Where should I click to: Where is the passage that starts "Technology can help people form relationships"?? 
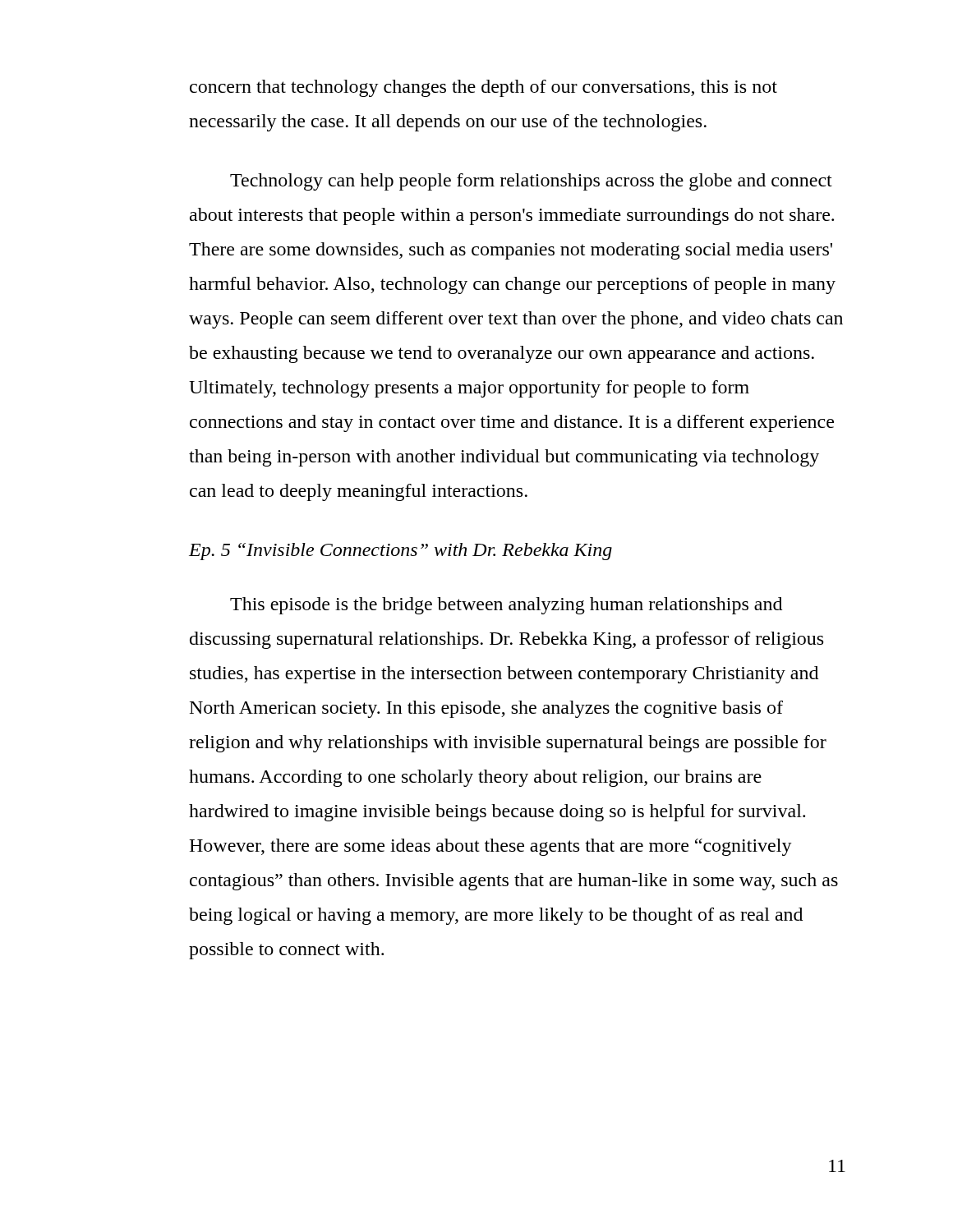point(518,335)
